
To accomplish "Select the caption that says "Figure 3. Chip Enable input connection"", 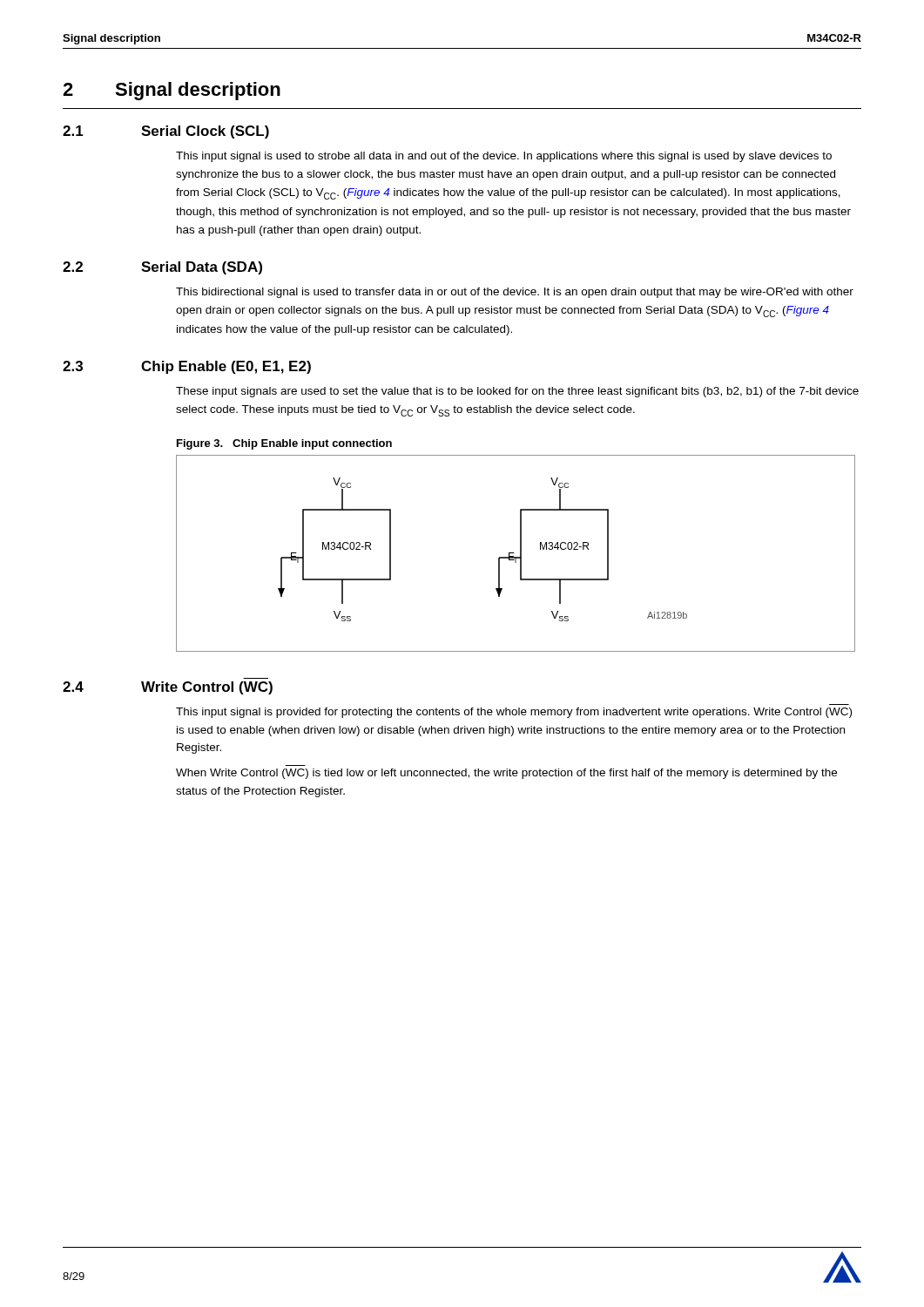I will tap(284, 443).
